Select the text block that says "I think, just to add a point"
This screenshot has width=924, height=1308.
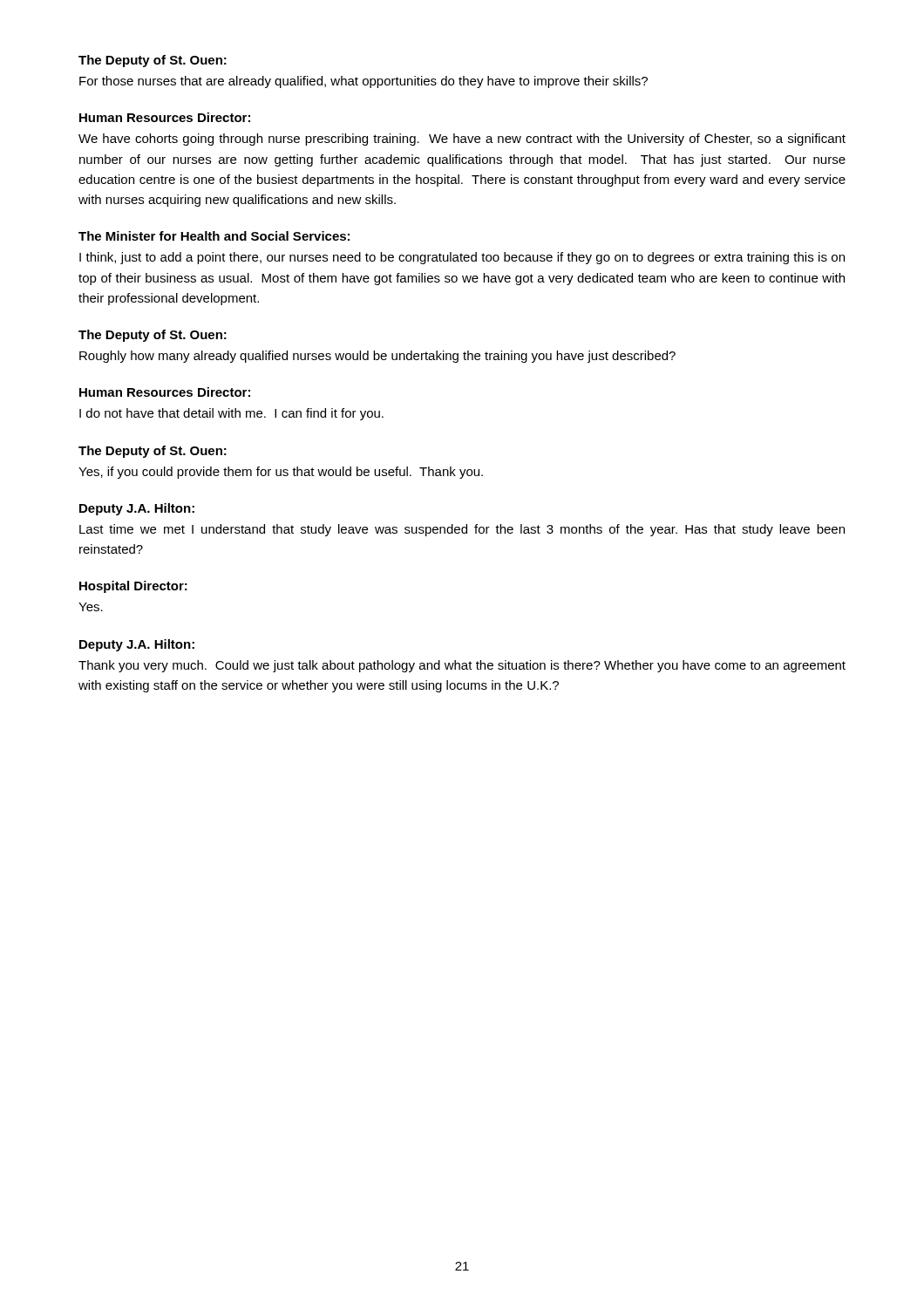462,277
